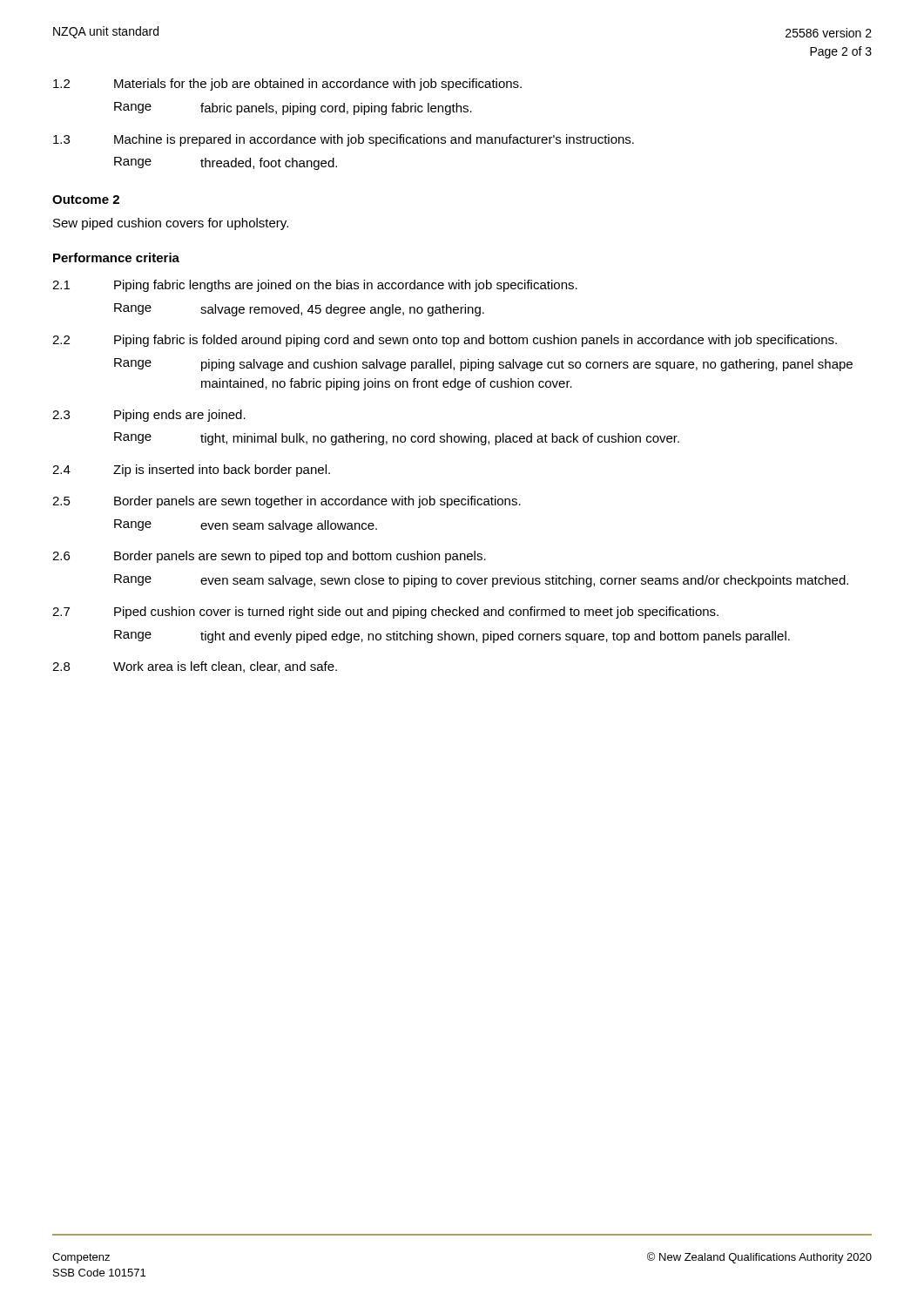Click on the block starting "2.5 Border panels are sewn together"
924x1307 pixels.
pos(462,513)
